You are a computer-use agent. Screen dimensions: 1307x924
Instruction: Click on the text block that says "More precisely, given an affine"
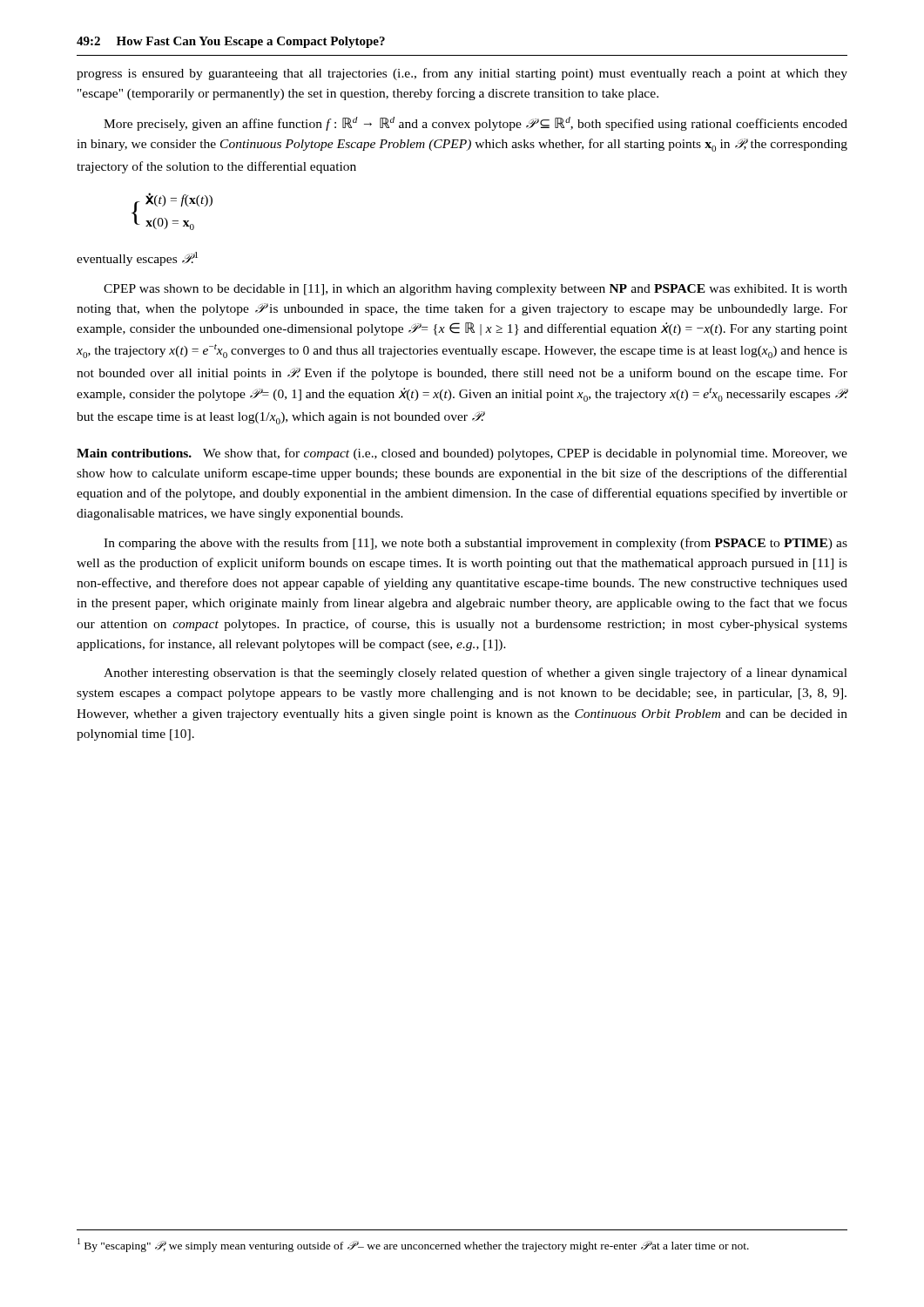(462, 144)
